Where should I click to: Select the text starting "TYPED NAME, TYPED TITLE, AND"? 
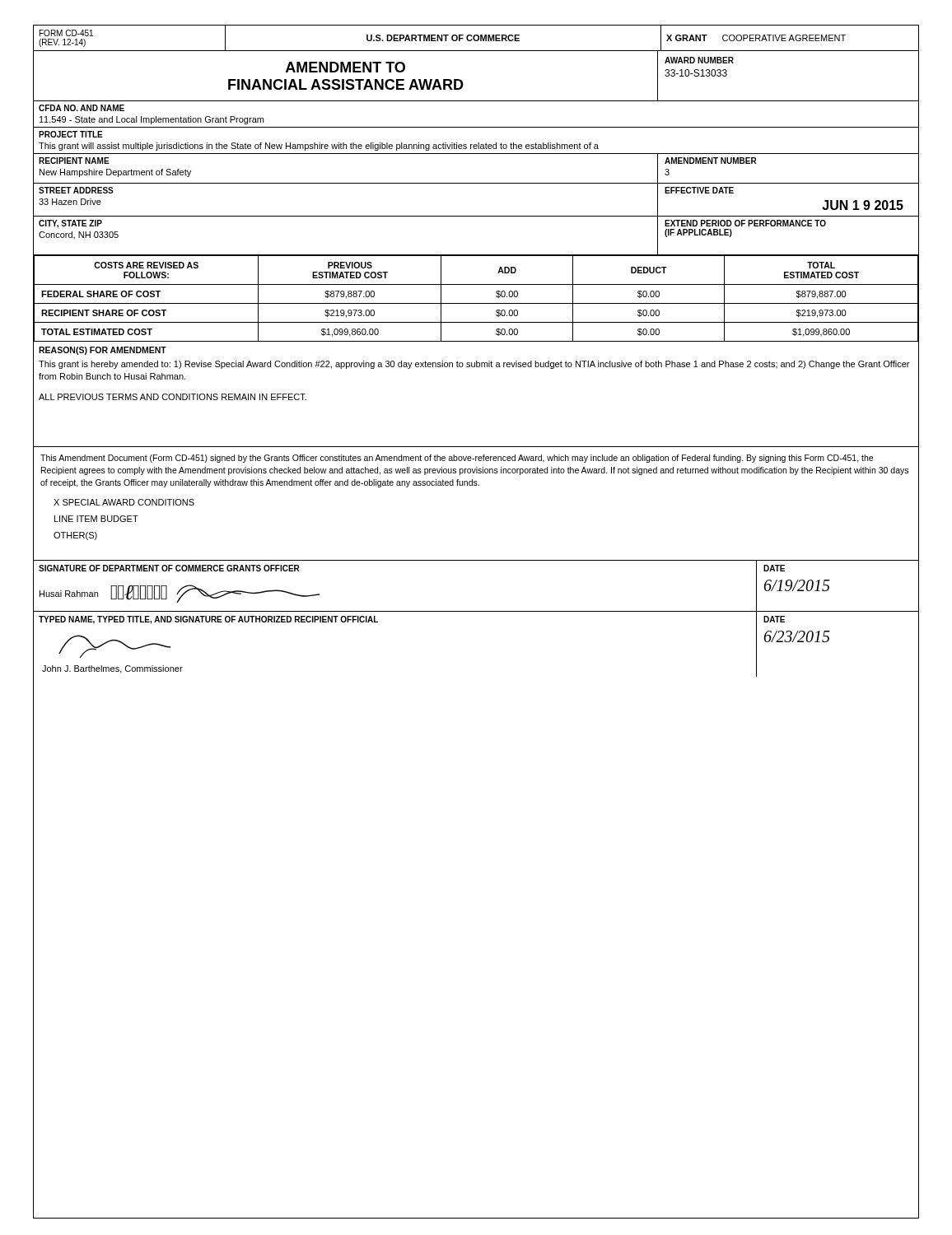(x=208, y=620)
